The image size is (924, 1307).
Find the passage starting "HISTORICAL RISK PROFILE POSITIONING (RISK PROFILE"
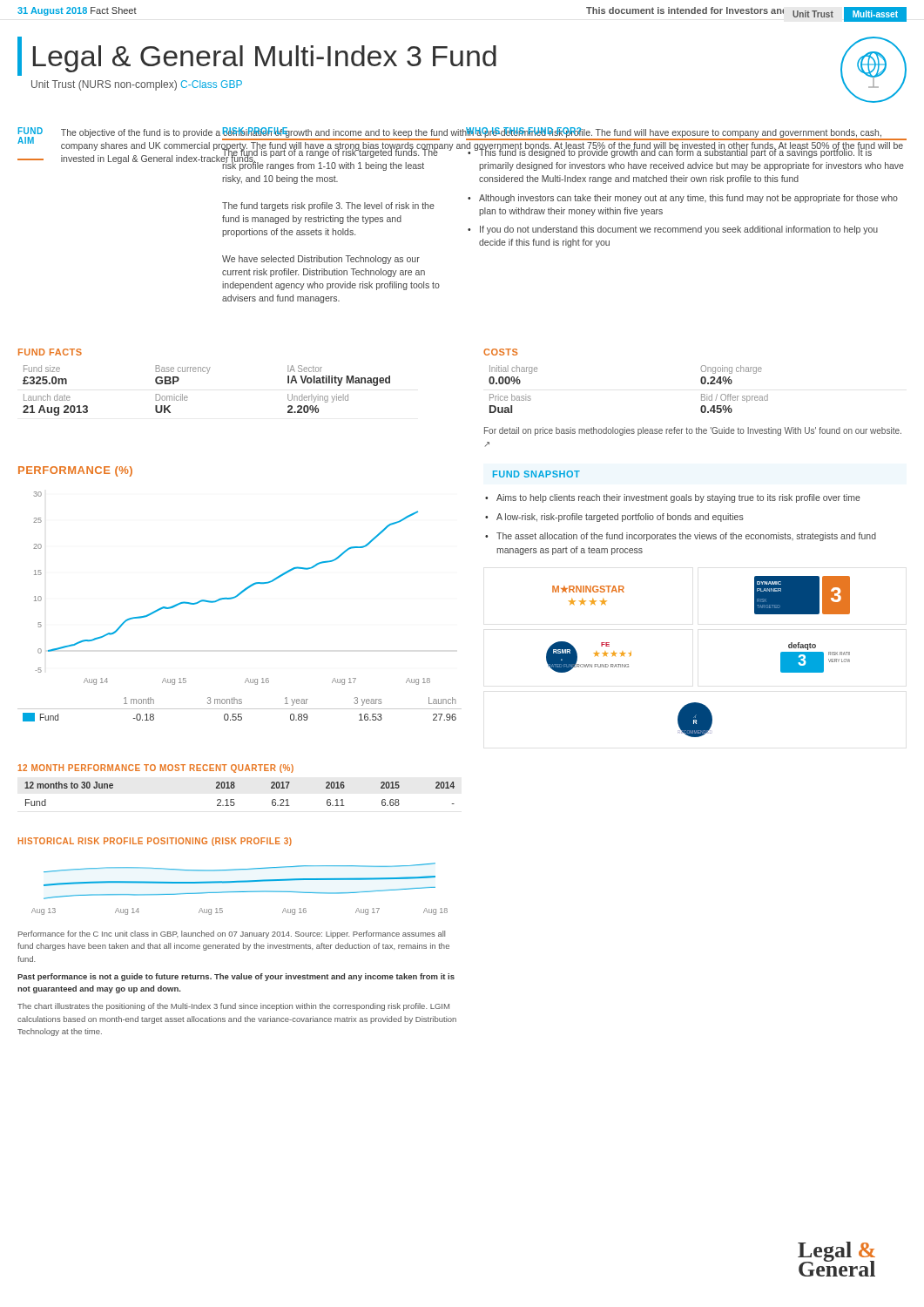[155, 841]
